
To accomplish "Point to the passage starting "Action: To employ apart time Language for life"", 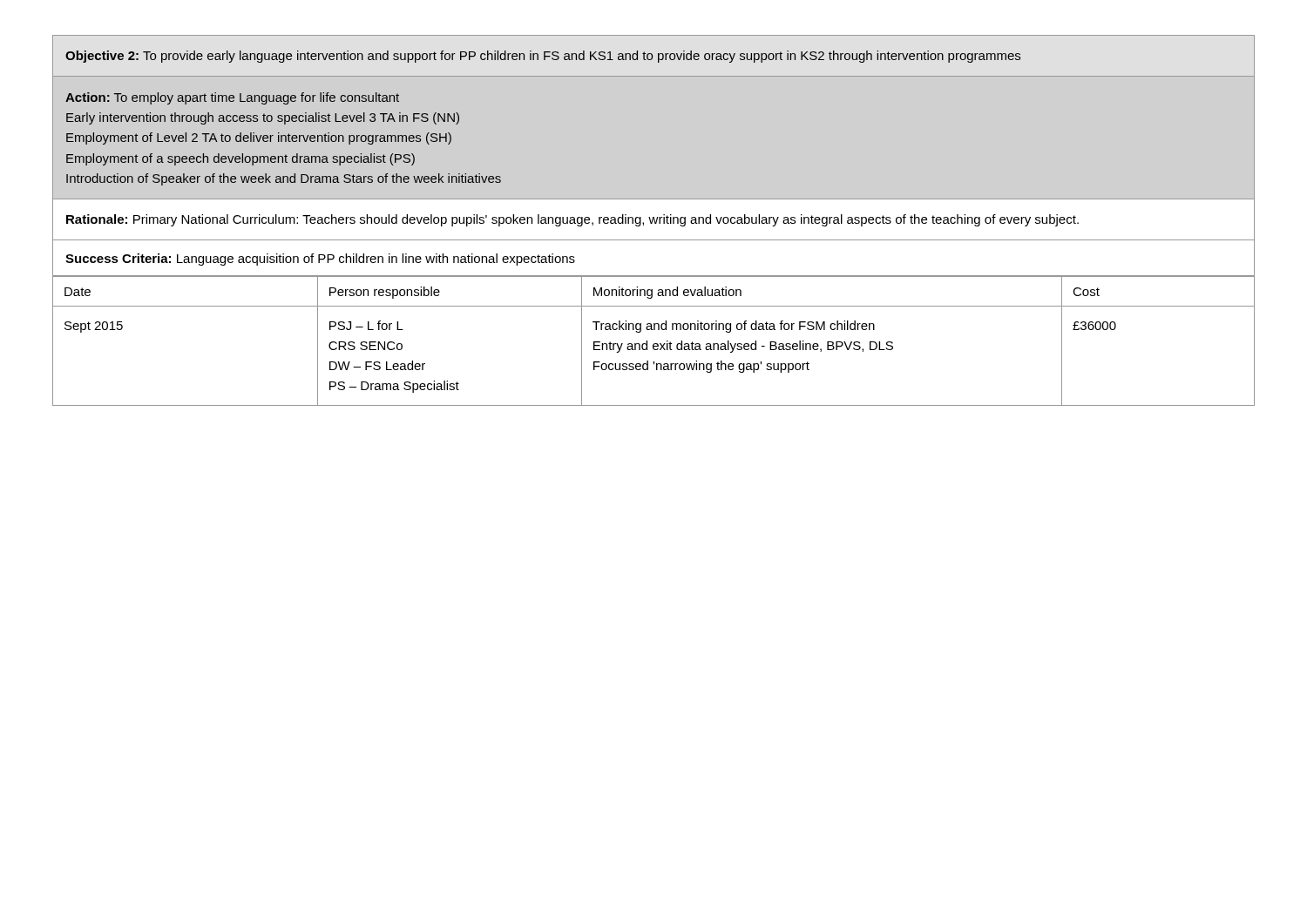I will point(283,137).
